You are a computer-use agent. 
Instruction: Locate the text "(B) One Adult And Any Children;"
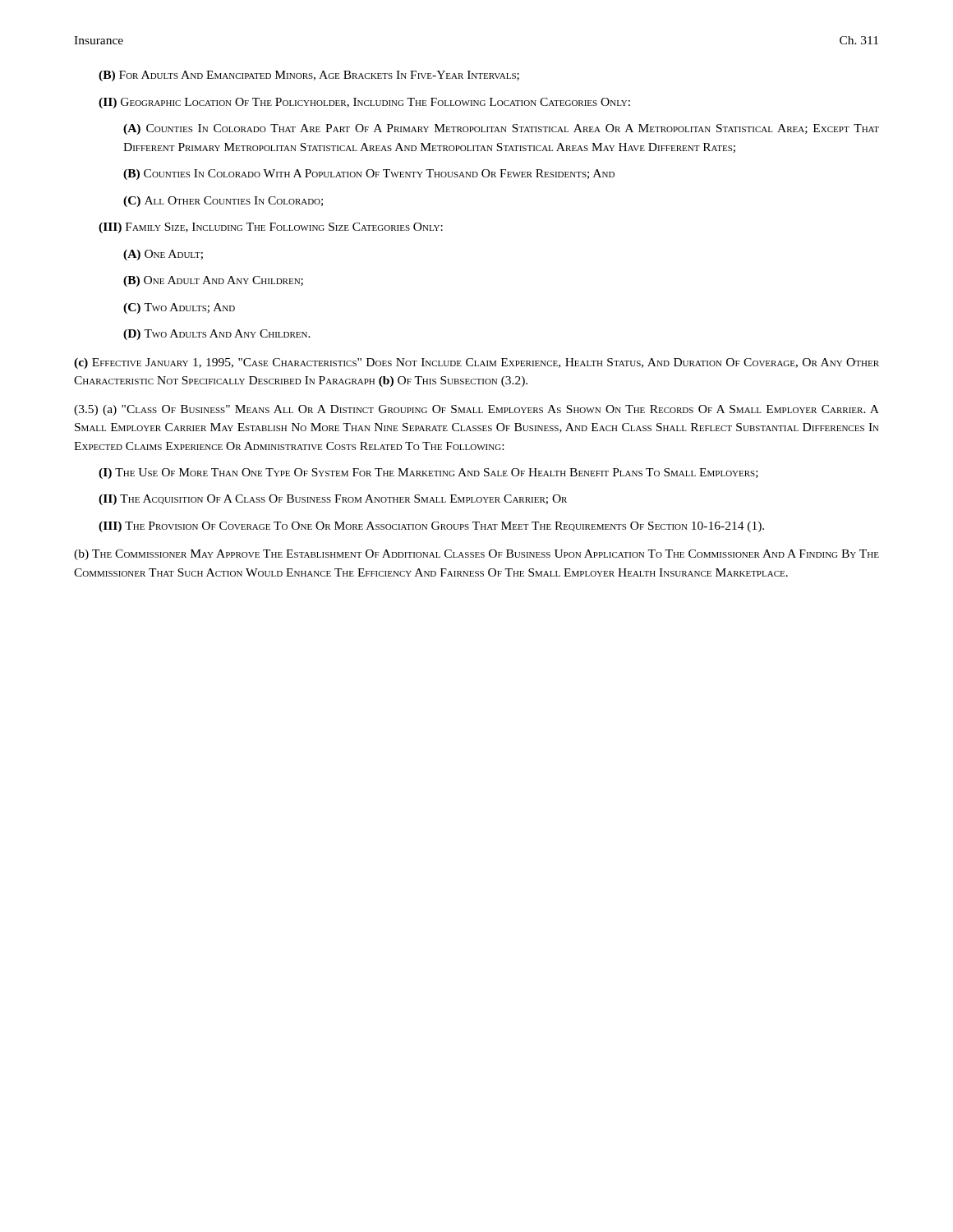coord(213,281)
